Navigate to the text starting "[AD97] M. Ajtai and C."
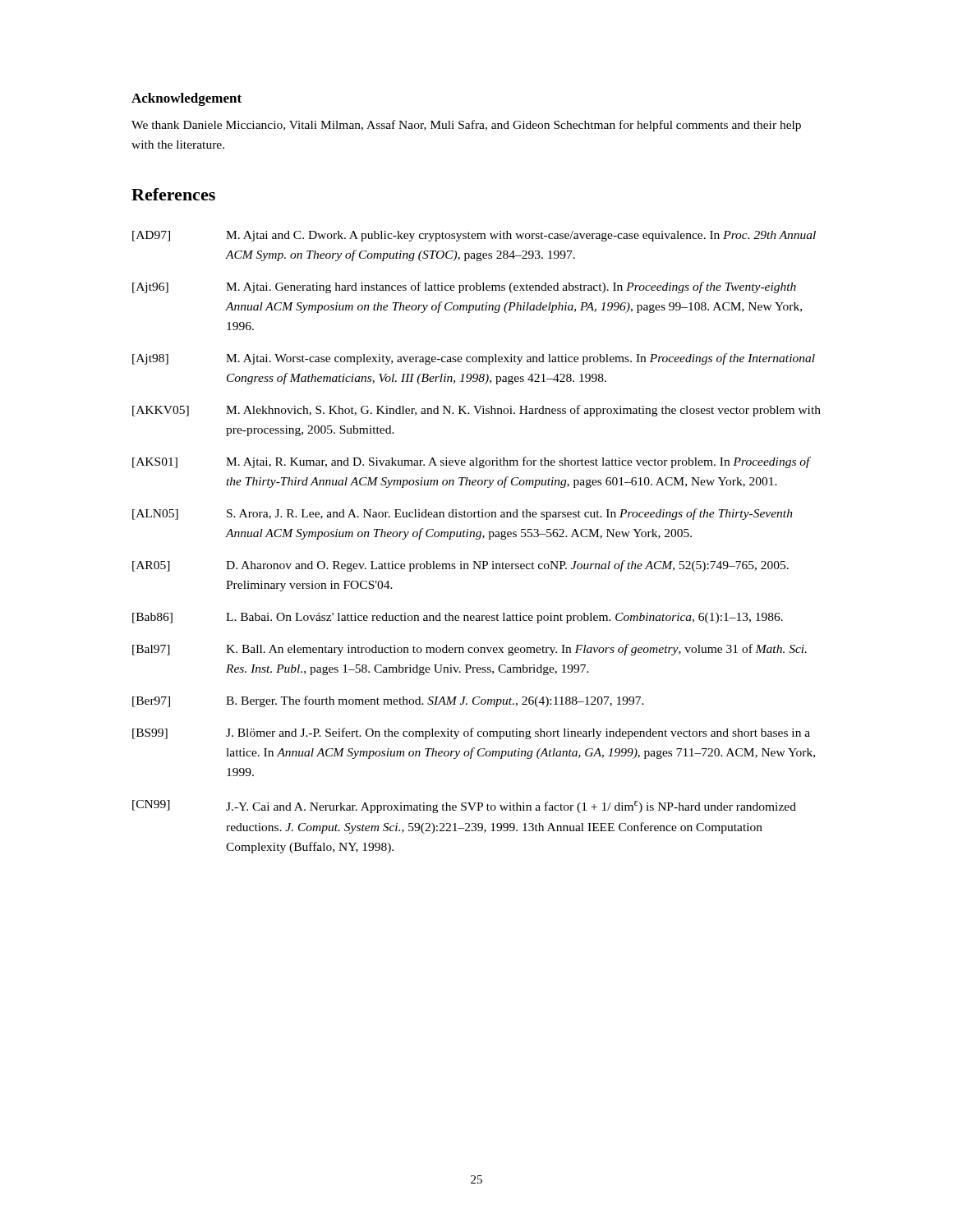The height and width of the screenshot is (1232, 953). [476, 245]
